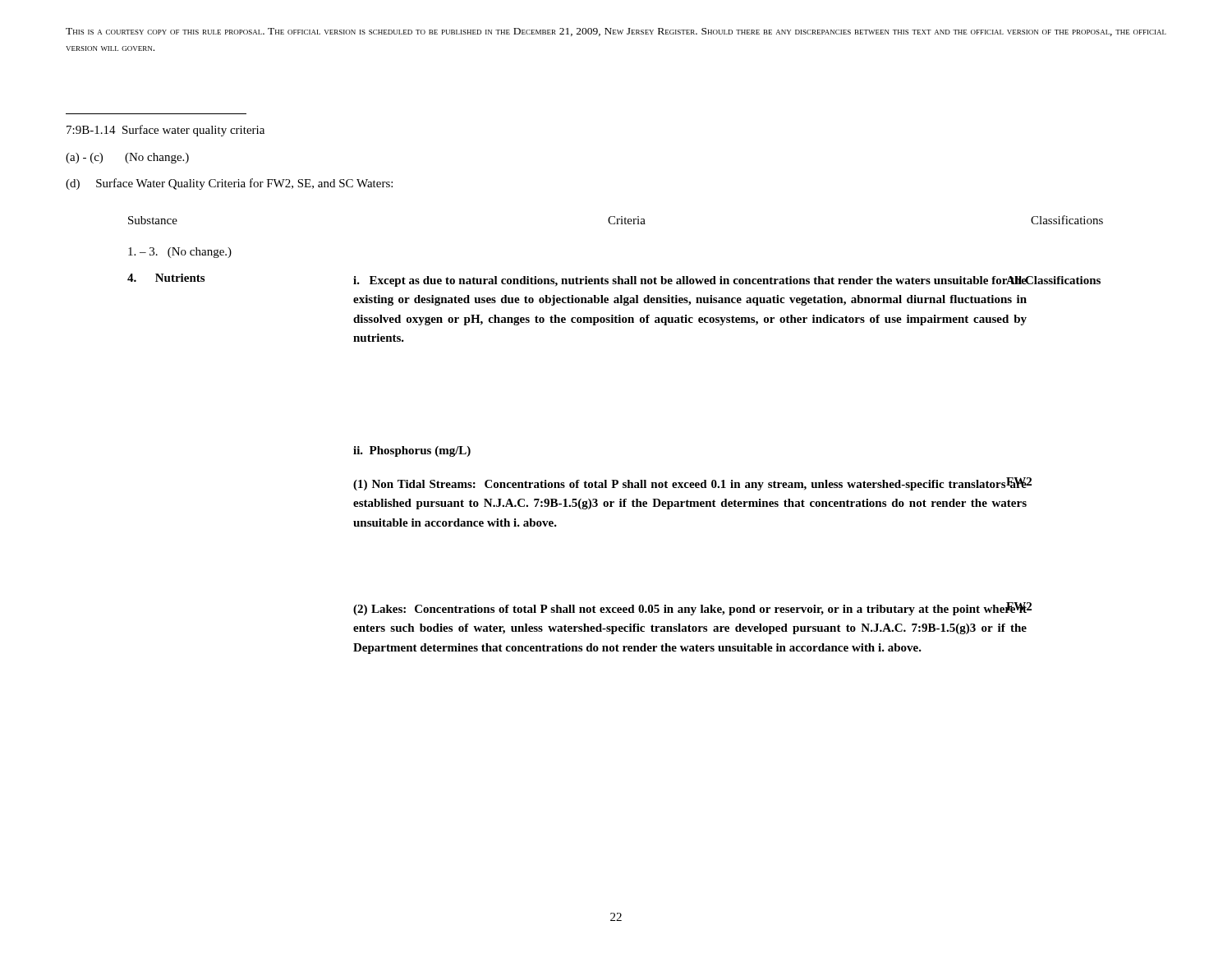Click where it says "(a) - (c) (No change.)"
Image resolution: width=1232 pixels, height=953 pixels.
tap(127, 157)
